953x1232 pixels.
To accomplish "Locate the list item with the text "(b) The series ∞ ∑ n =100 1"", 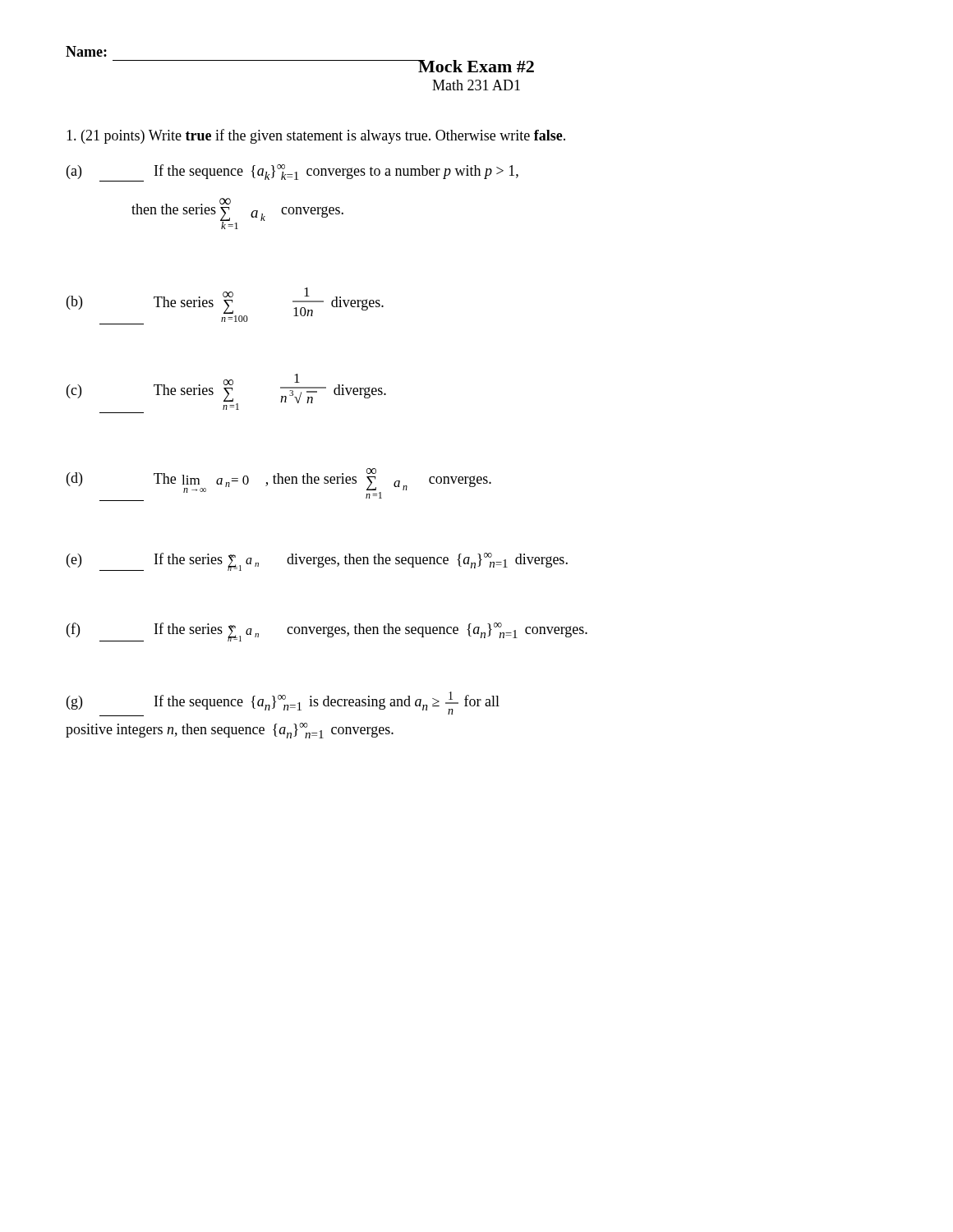I will pyautogui.click(x=225, y=303).
